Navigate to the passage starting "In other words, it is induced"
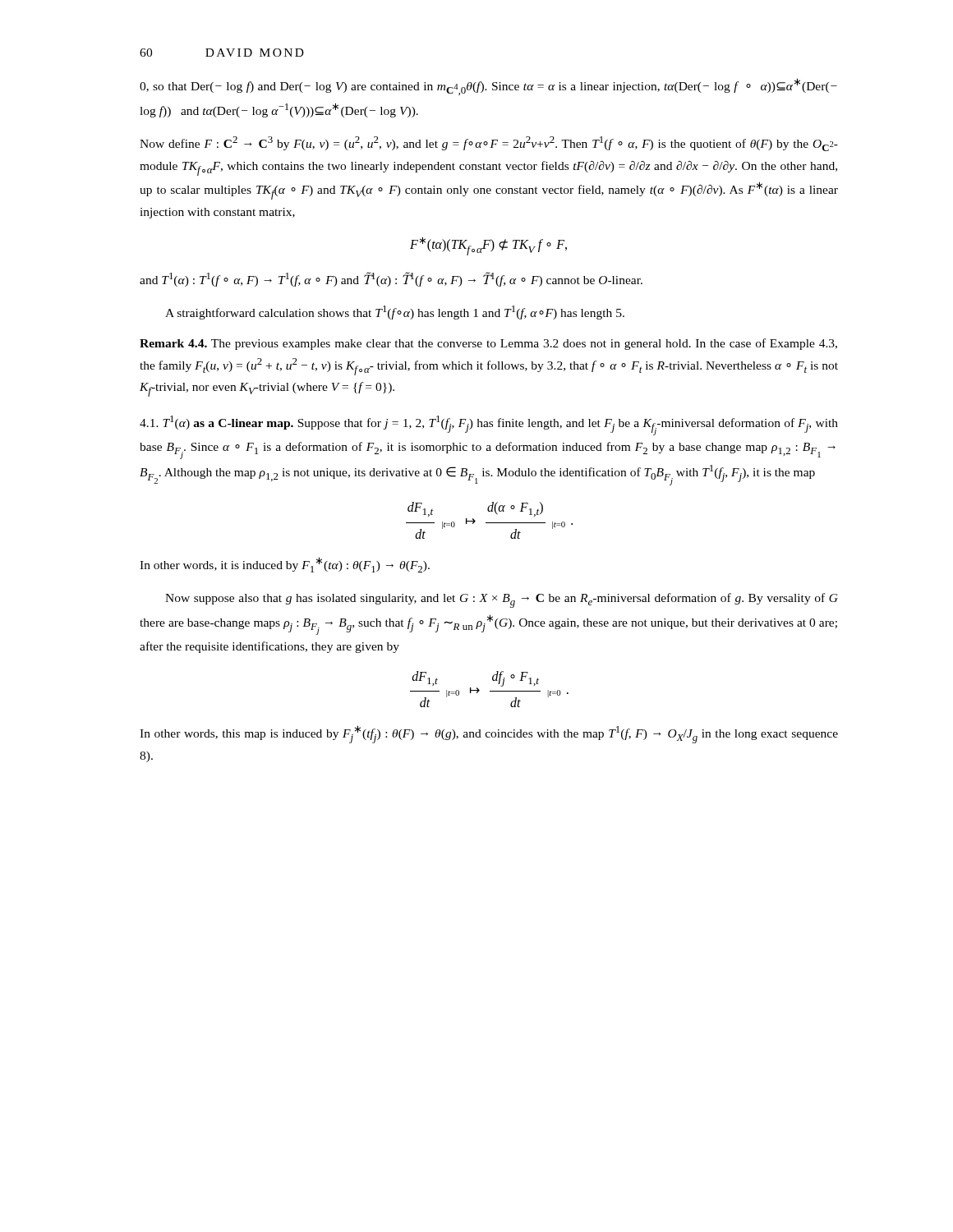This screenshot has height=1232, width=953. [285, 564]
